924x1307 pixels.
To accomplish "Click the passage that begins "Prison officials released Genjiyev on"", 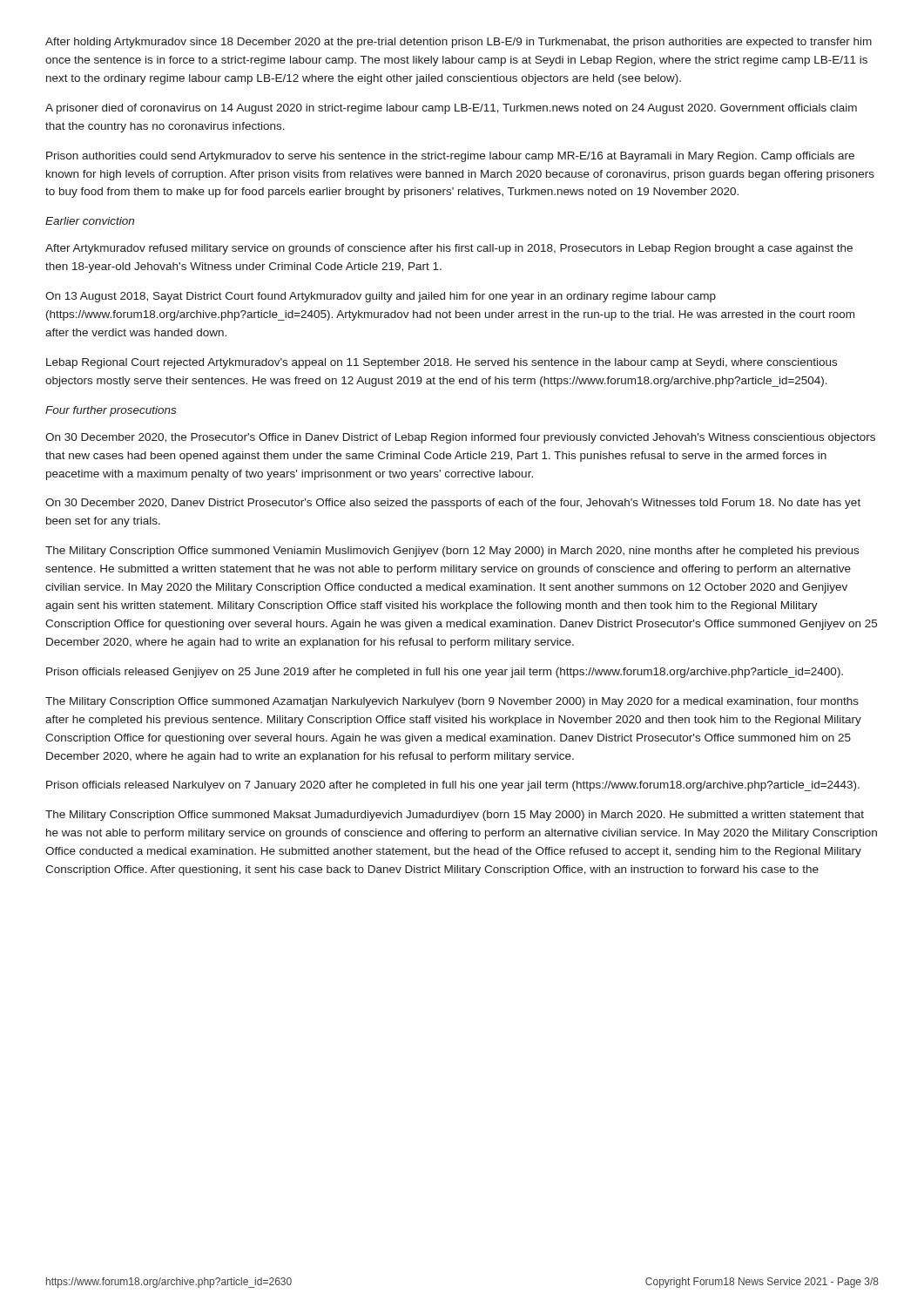I will 445,671.
